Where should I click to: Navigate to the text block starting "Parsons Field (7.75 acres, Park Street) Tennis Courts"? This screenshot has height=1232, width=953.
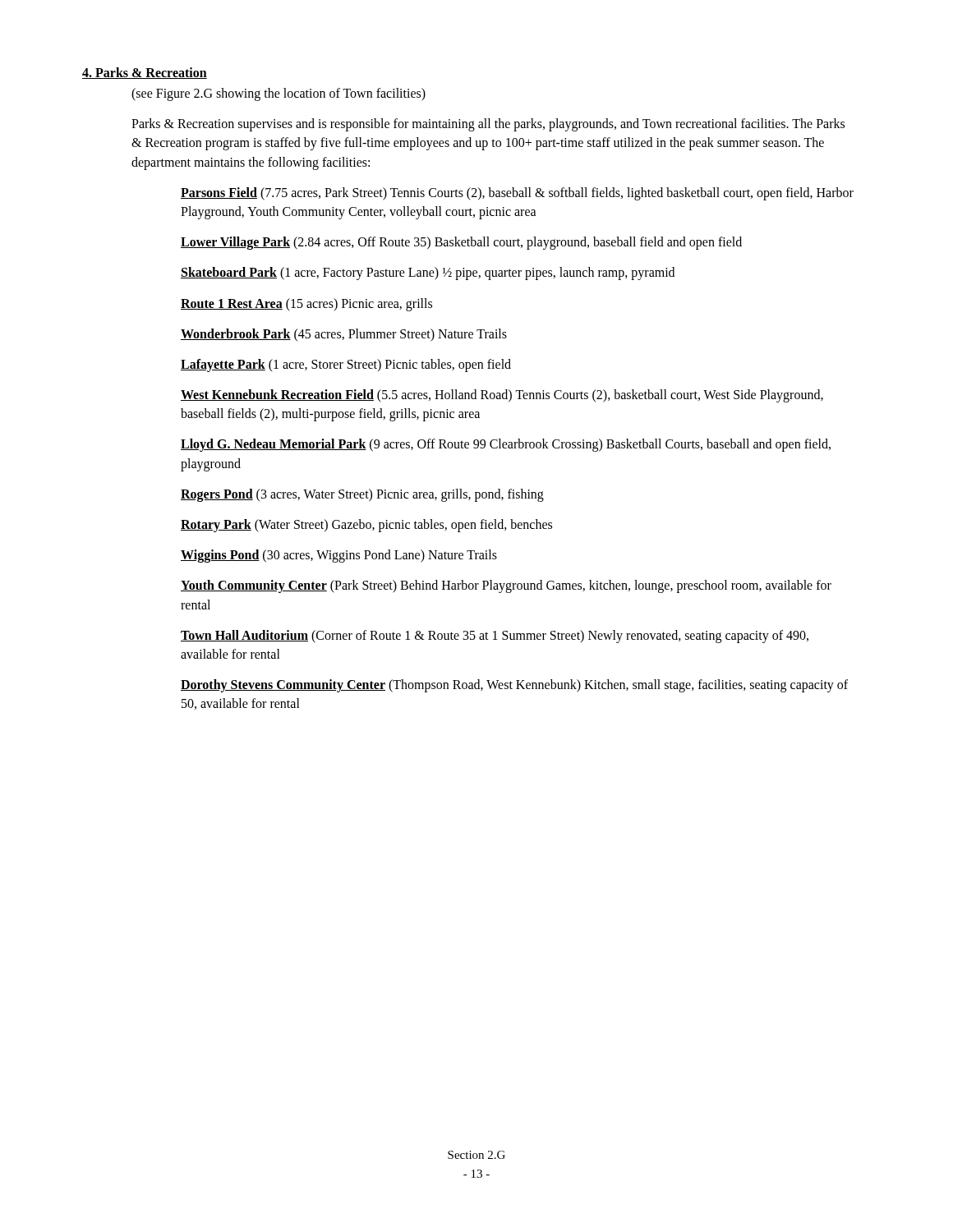click(517, 202)
